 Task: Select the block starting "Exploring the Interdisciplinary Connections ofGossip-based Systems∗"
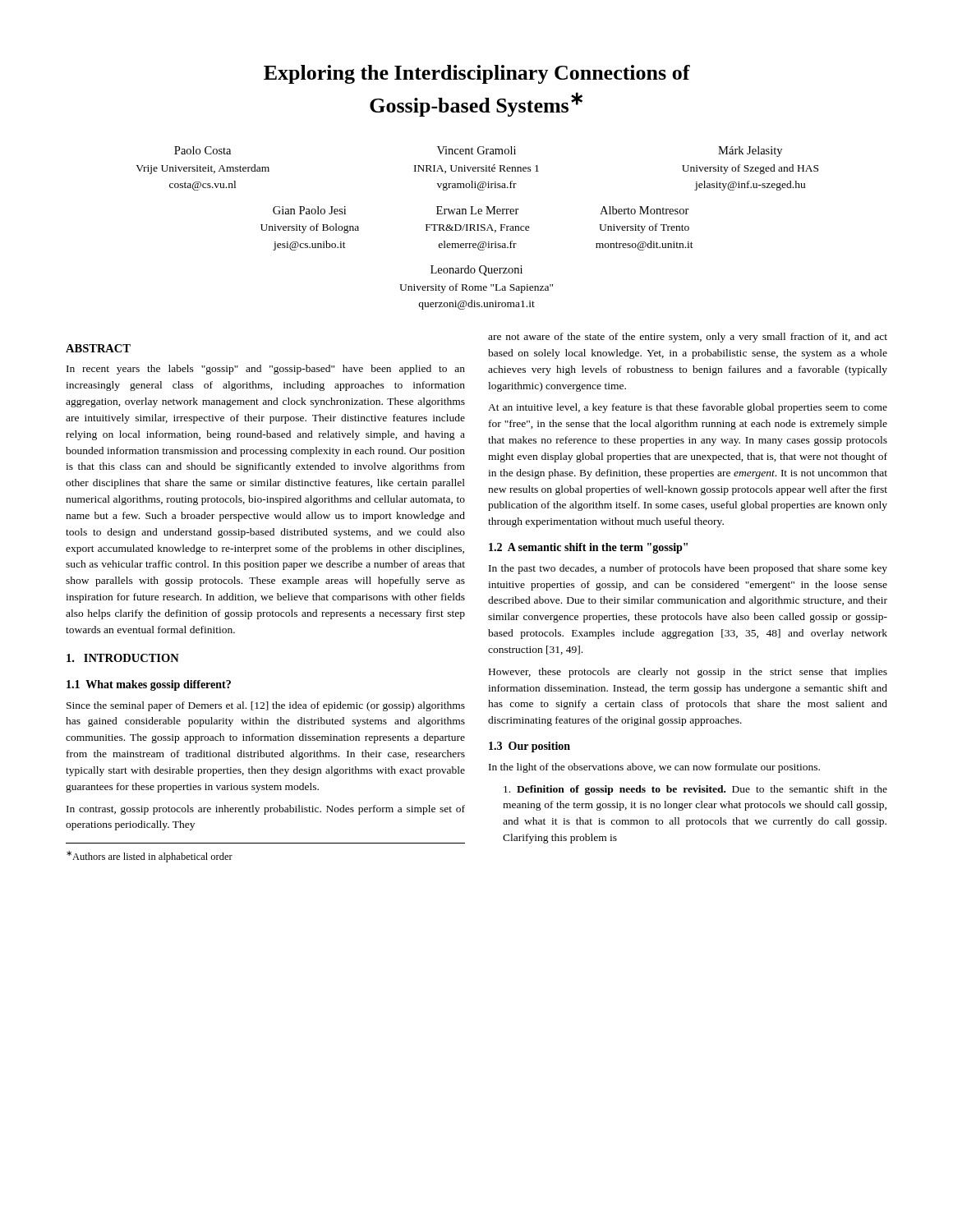476,89
